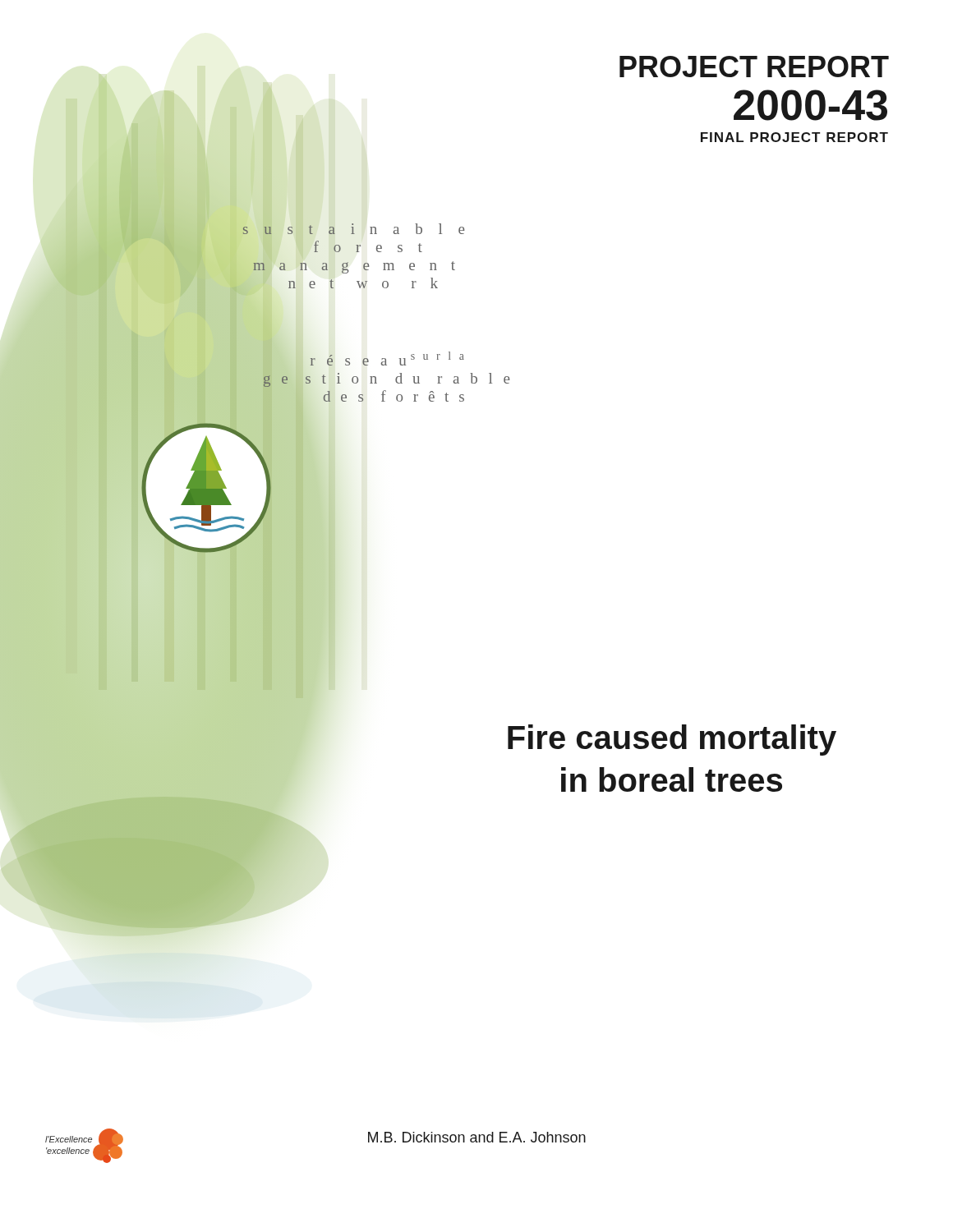Find the block starting "s u s t a i n a"
This screenshot has width=953, height=1232.
tap(357, 256)
